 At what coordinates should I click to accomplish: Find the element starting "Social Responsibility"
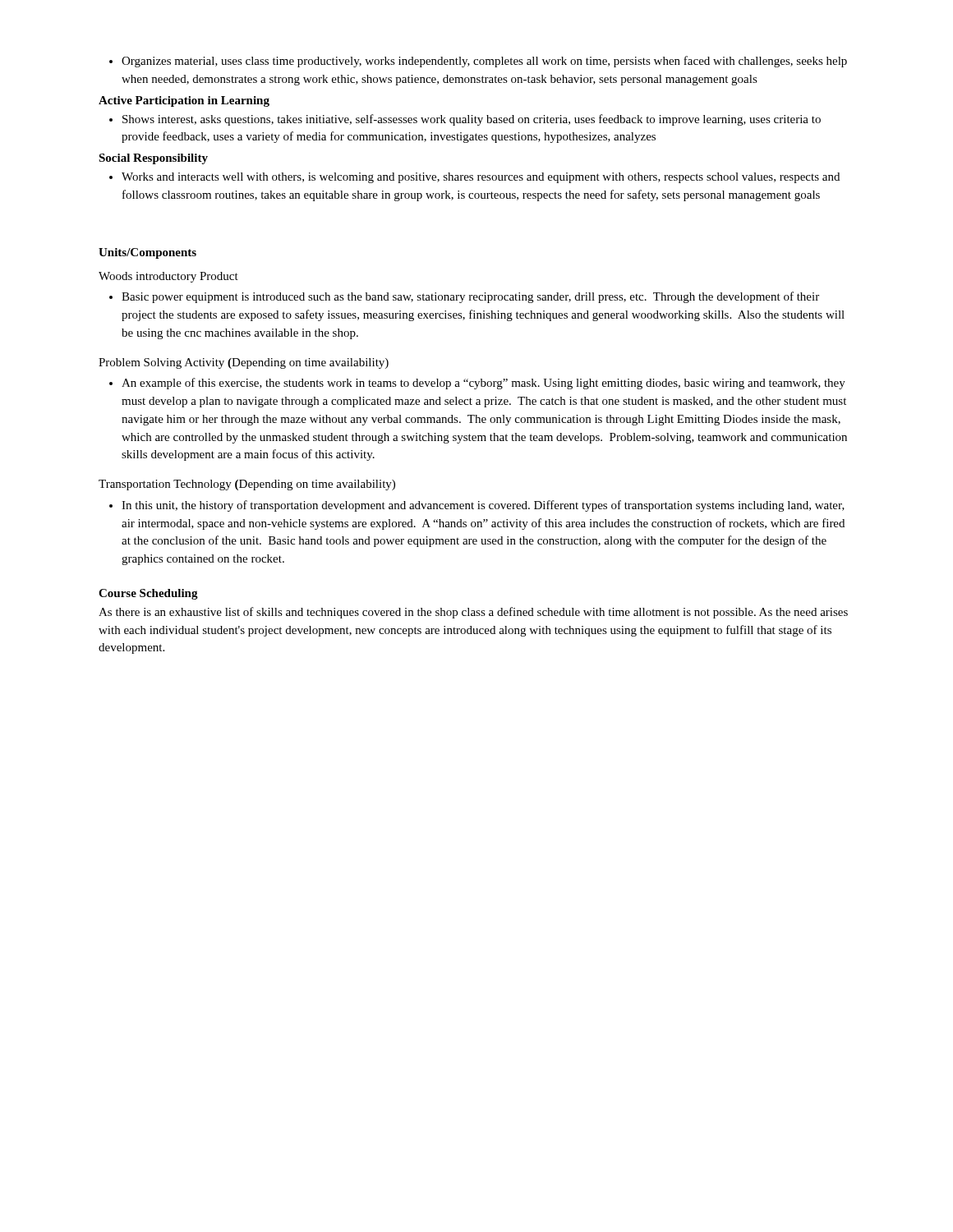coord(153,158)
